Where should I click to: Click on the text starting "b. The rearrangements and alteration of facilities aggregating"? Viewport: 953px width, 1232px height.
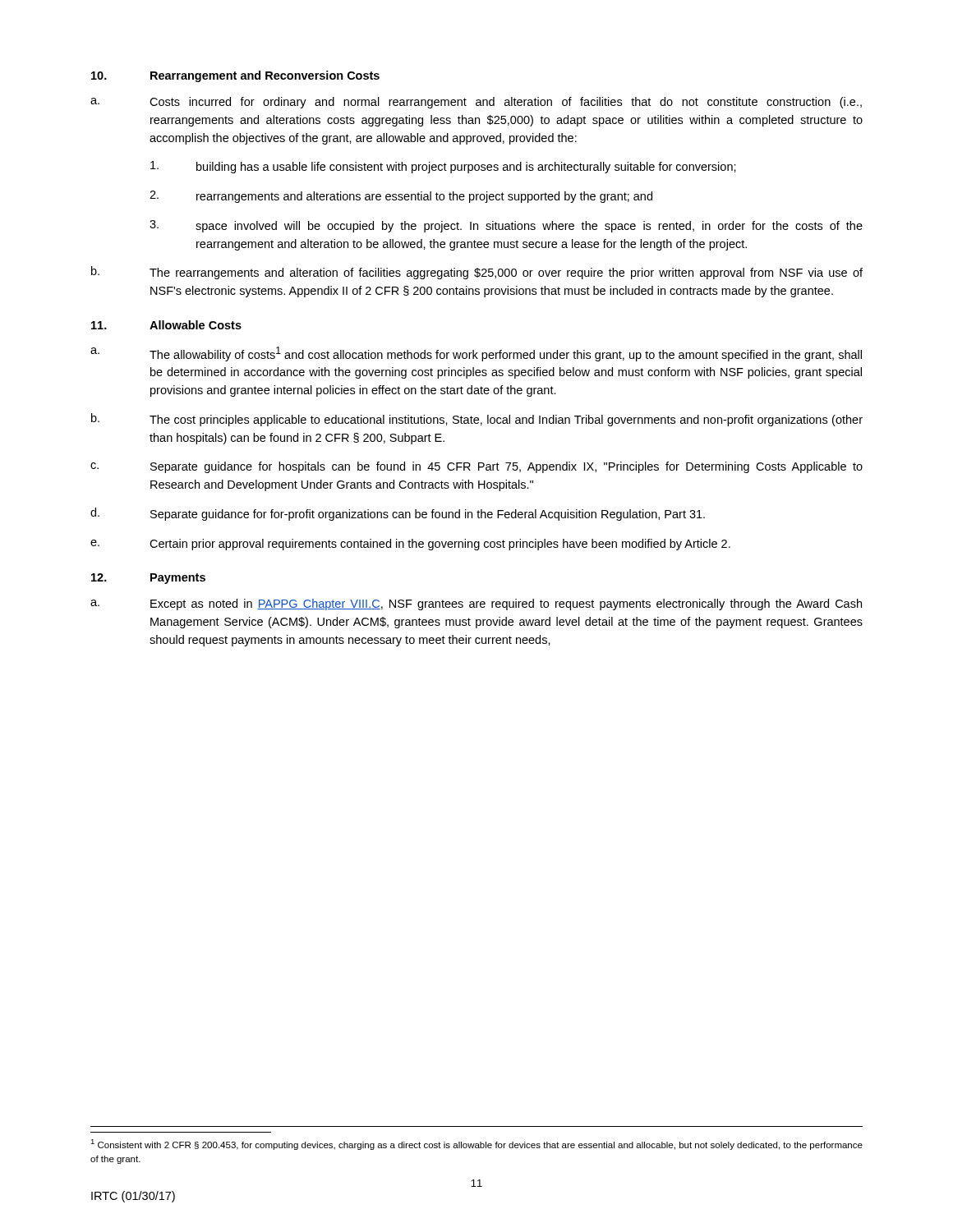476,282
